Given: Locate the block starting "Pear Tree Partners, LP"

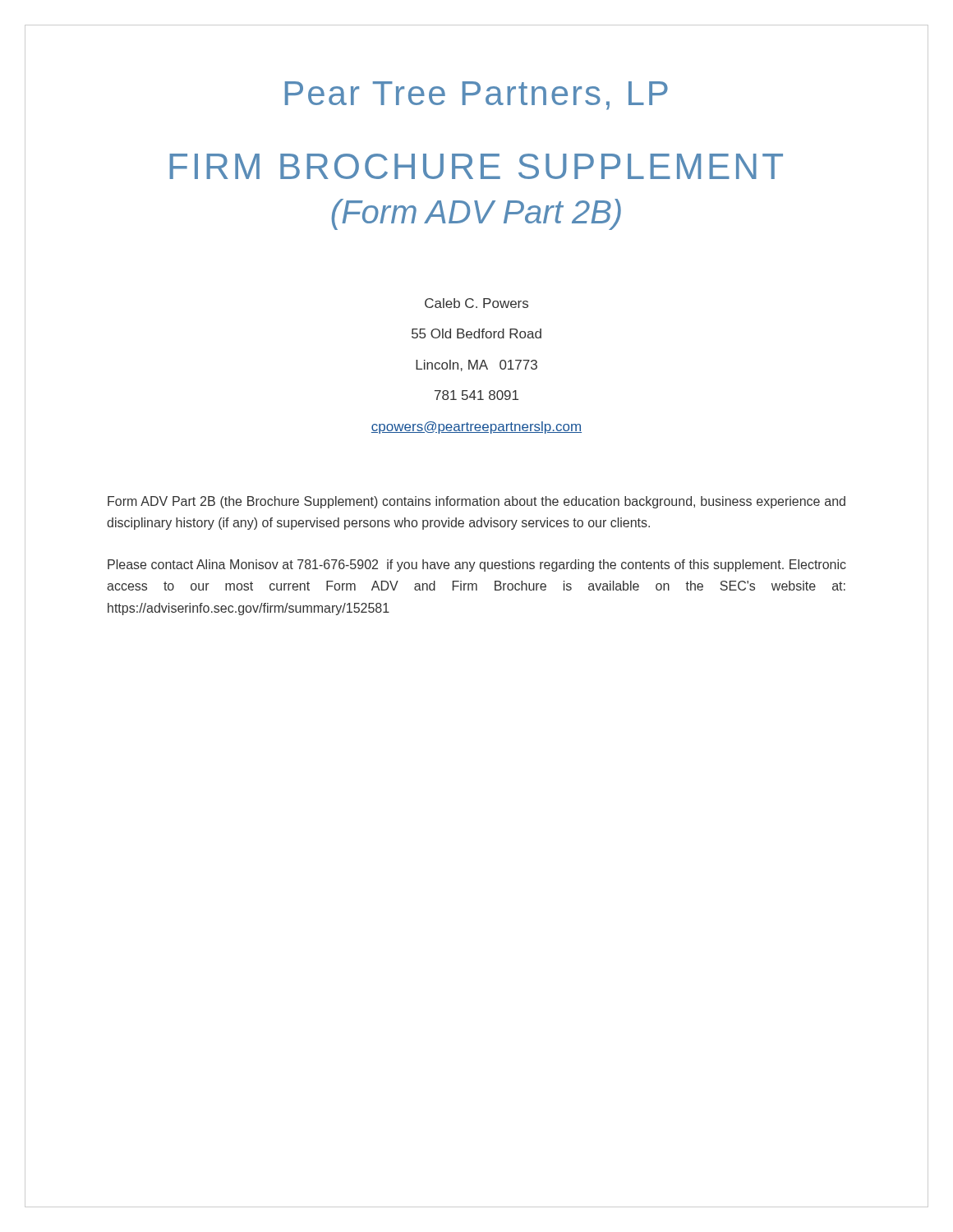Looking at the screenshot, I should (x=476, y=94).
